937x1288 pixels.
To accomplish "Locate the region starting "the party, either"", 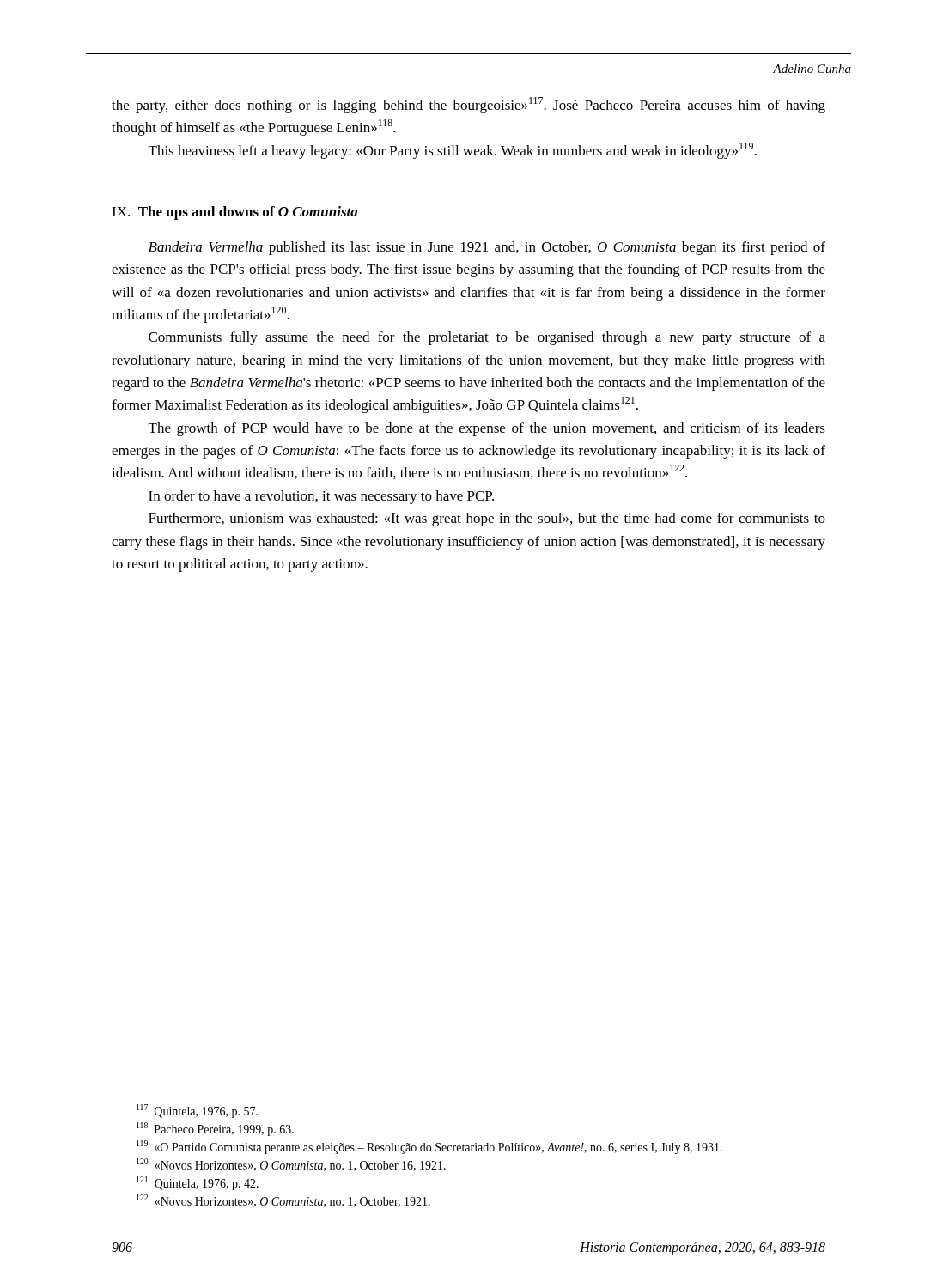I will tap(468, 105).
